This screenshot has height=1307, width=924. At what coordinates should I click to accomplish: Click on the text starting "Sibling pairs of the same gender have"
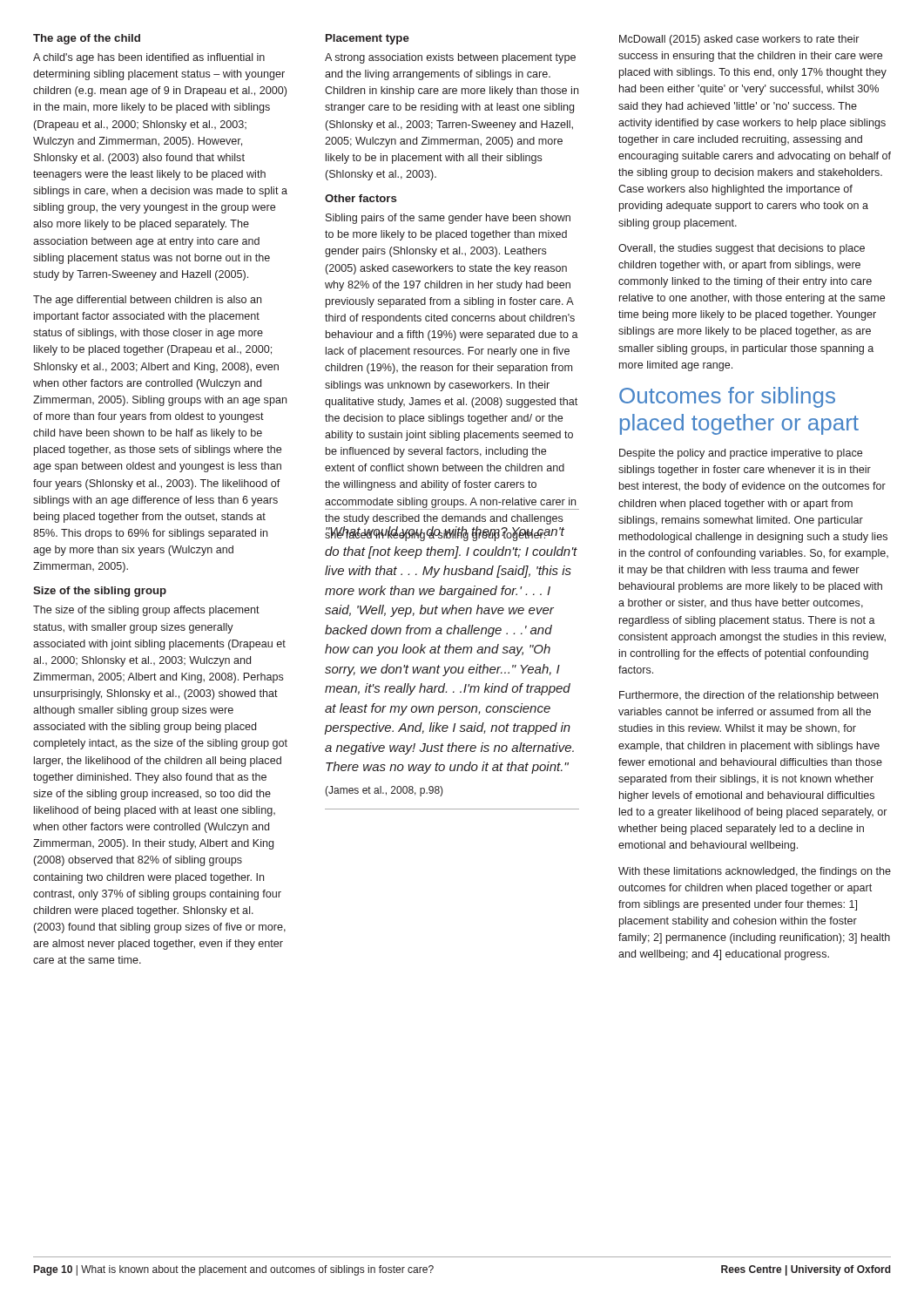(452, 377)
